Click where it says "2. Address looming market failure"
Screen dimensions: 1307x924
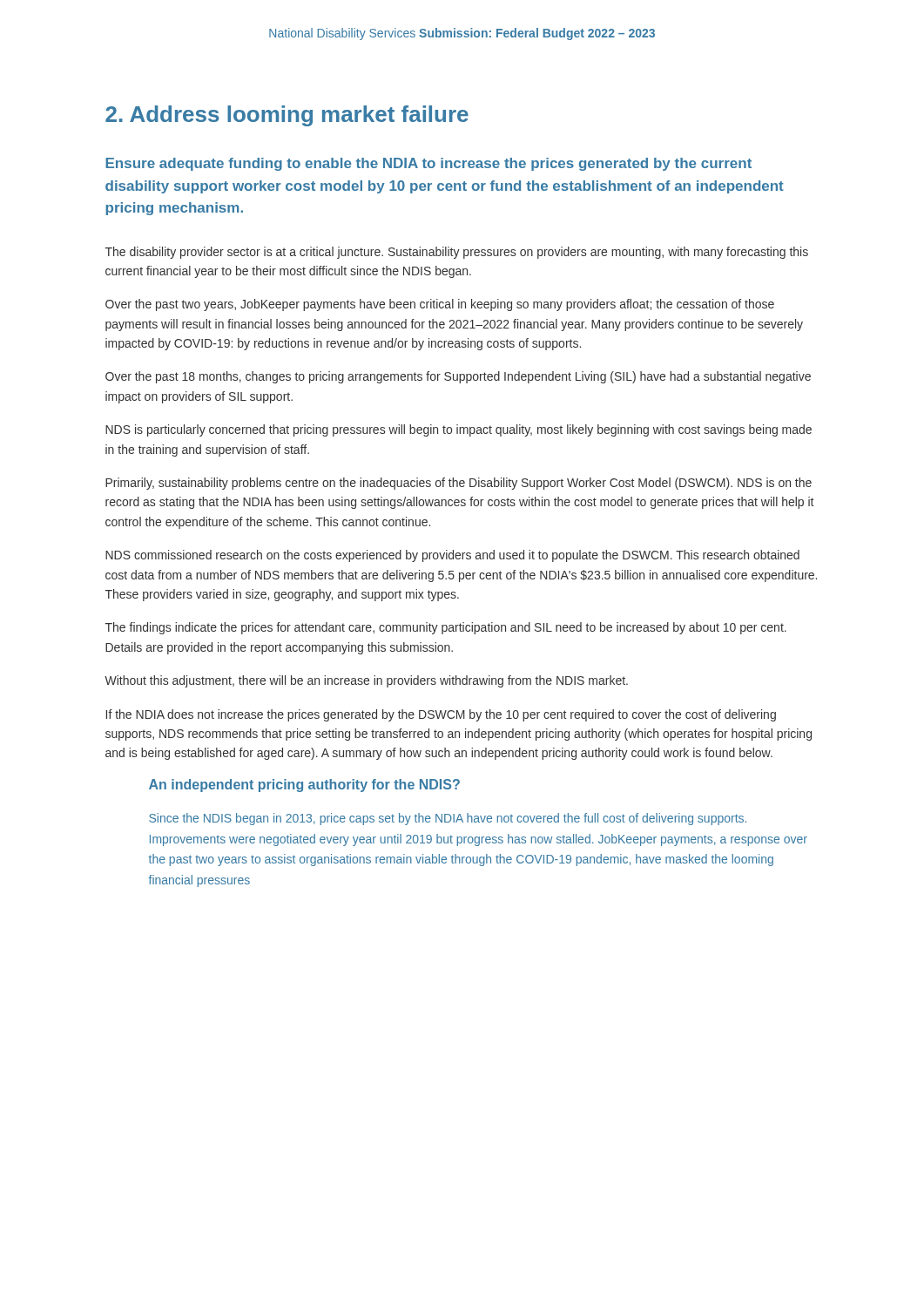pyautogui.click(x=287, y=114)
